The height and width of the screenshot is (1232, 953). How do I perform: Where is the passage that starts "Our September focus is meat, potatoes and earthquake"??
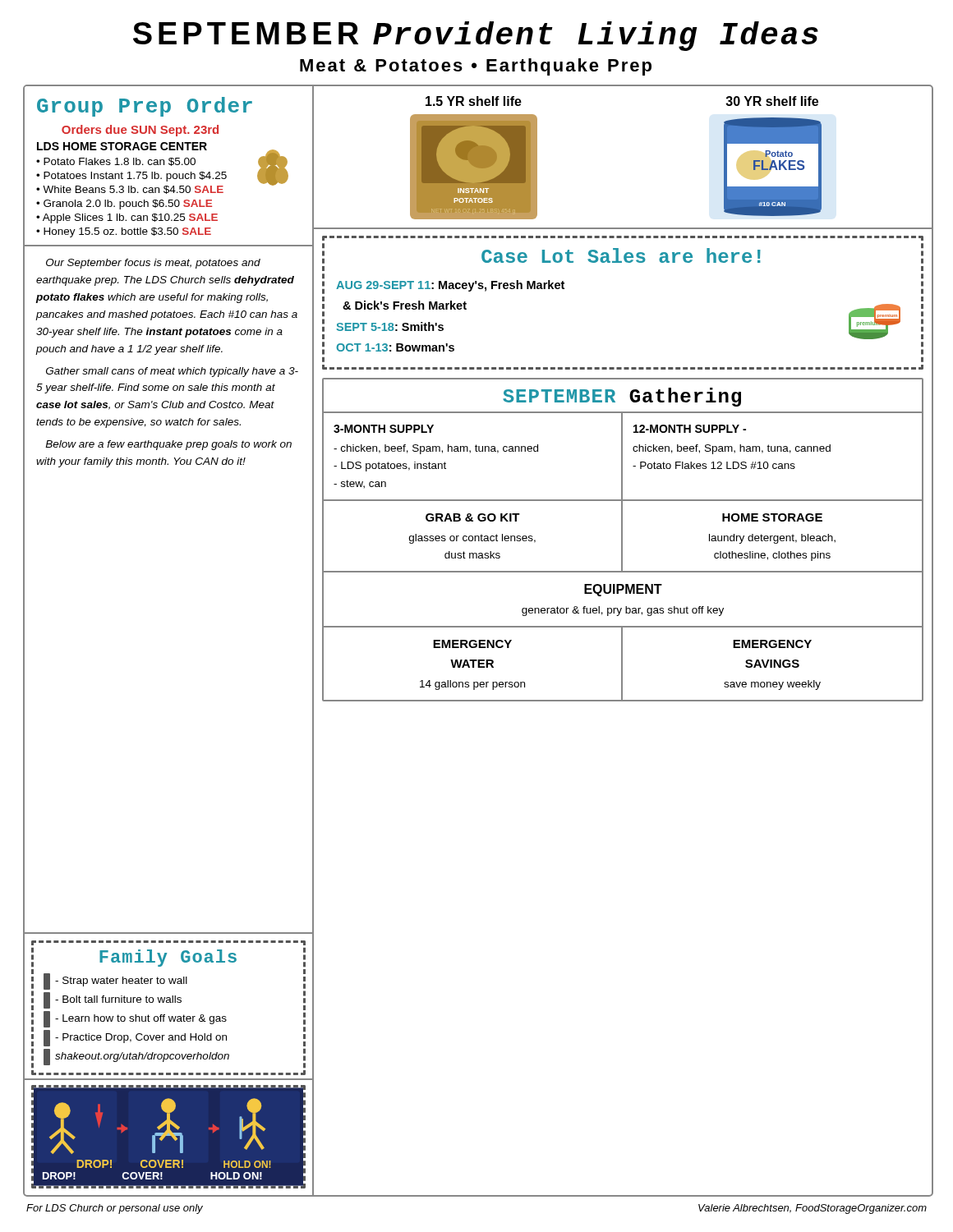pyautogui.click(x=168, y=363)
